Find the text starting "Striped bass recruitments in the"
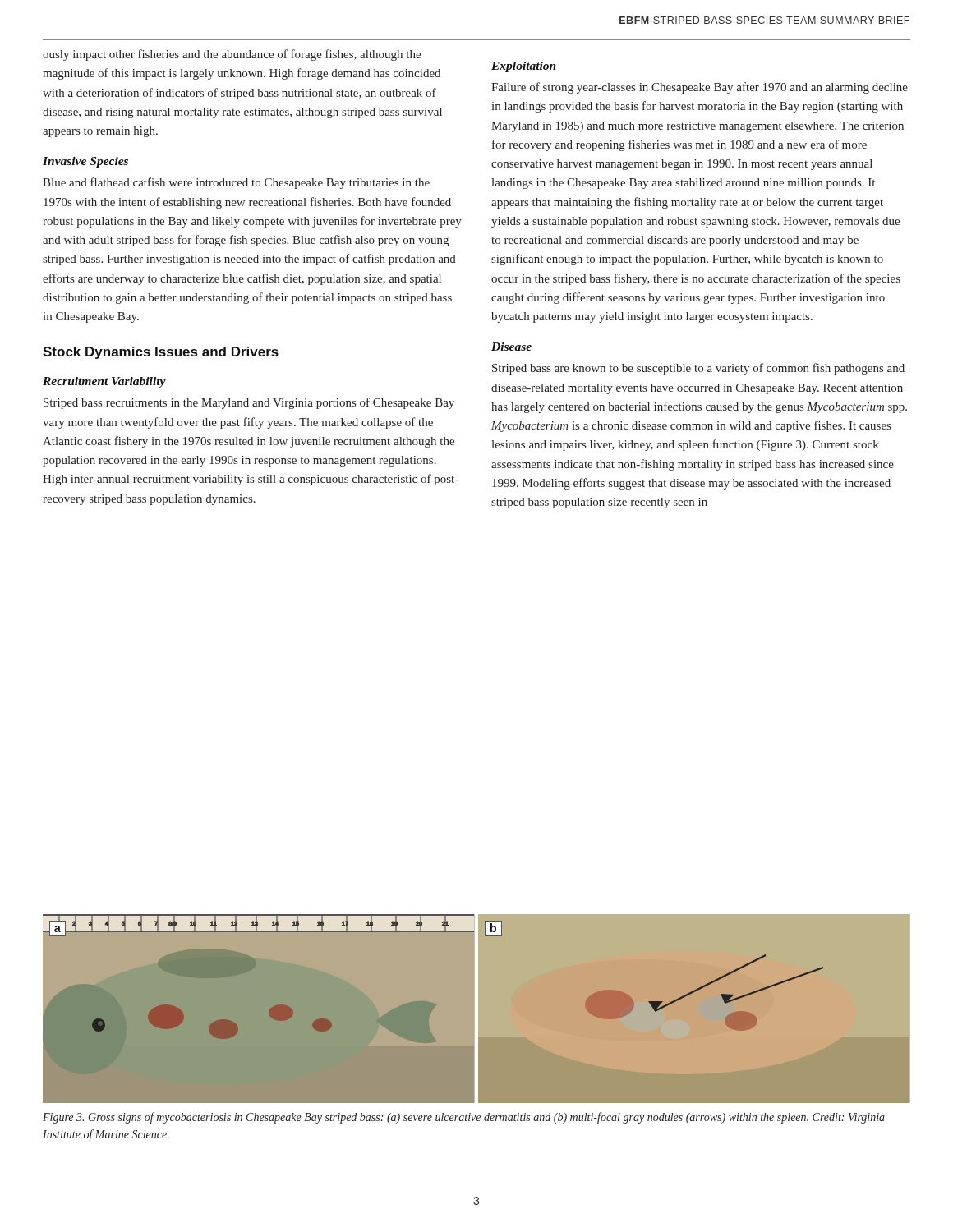Screen dimensions: 1232x953 [x=252, y=451]
